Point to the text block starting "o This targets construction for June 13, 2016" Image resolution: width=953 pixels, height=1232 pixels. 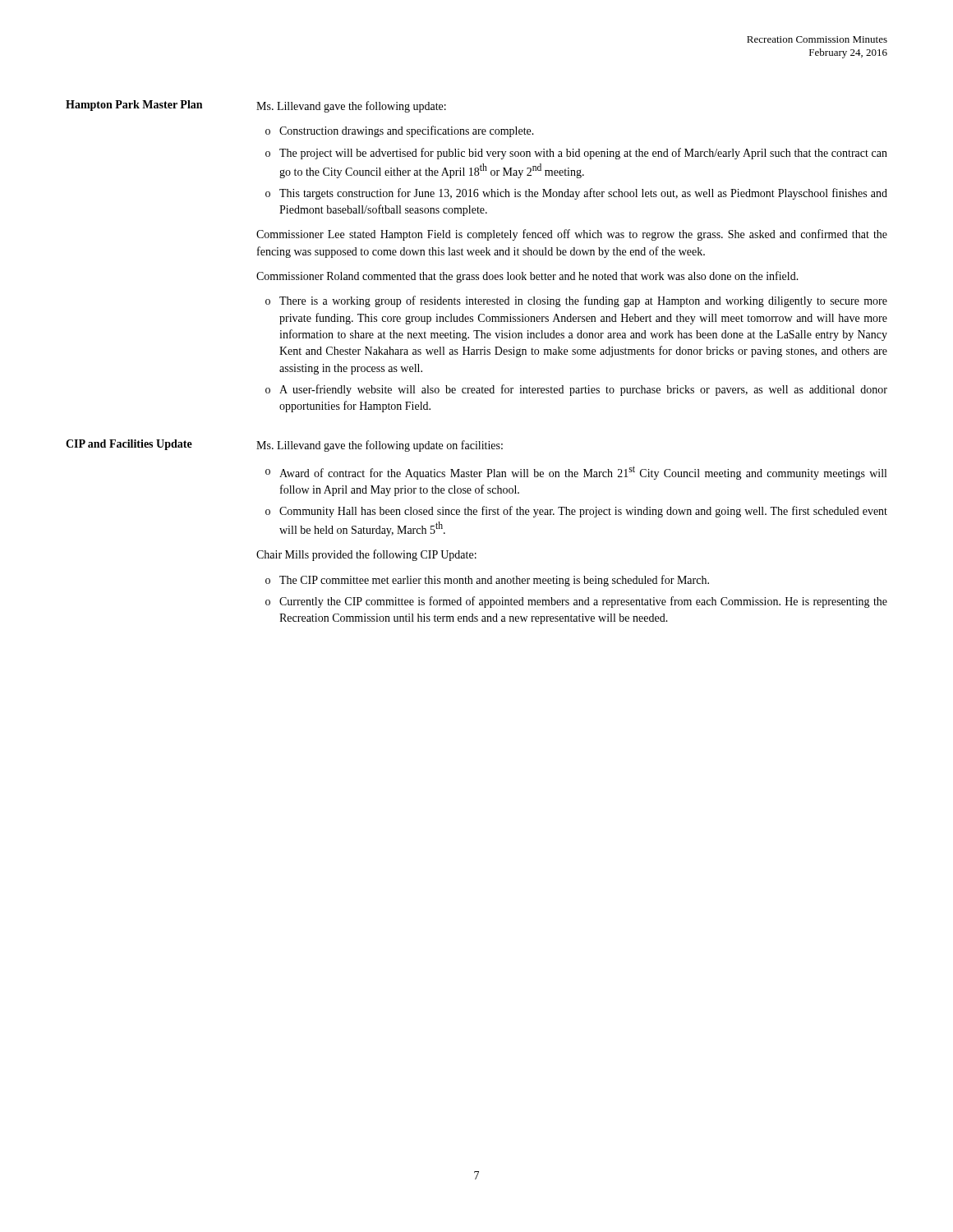[x=572, y=202]
